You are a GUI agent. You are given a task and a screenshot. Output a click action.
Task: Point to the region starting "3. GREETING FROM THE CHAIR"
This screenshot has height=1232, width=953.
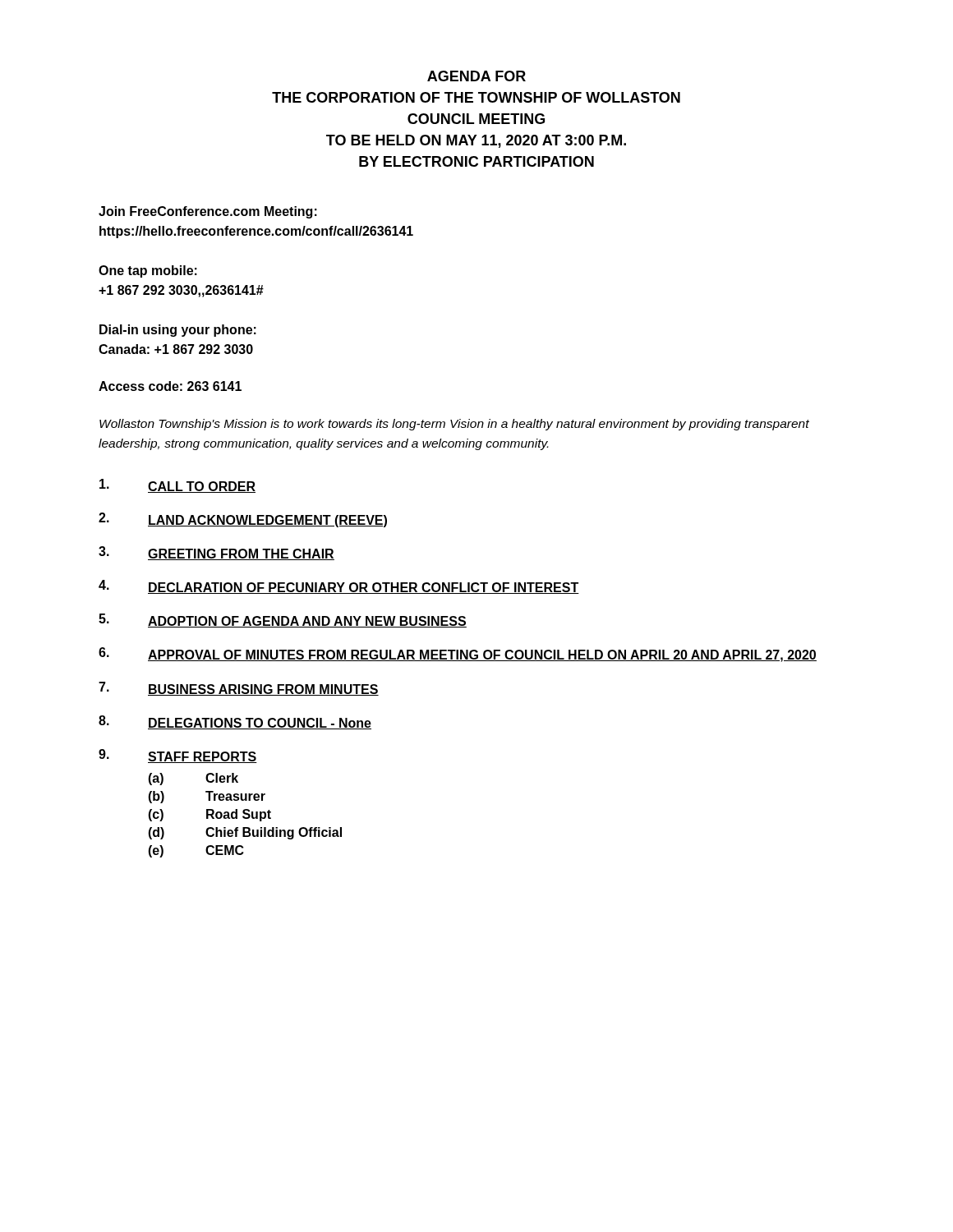tap(216, 554)
